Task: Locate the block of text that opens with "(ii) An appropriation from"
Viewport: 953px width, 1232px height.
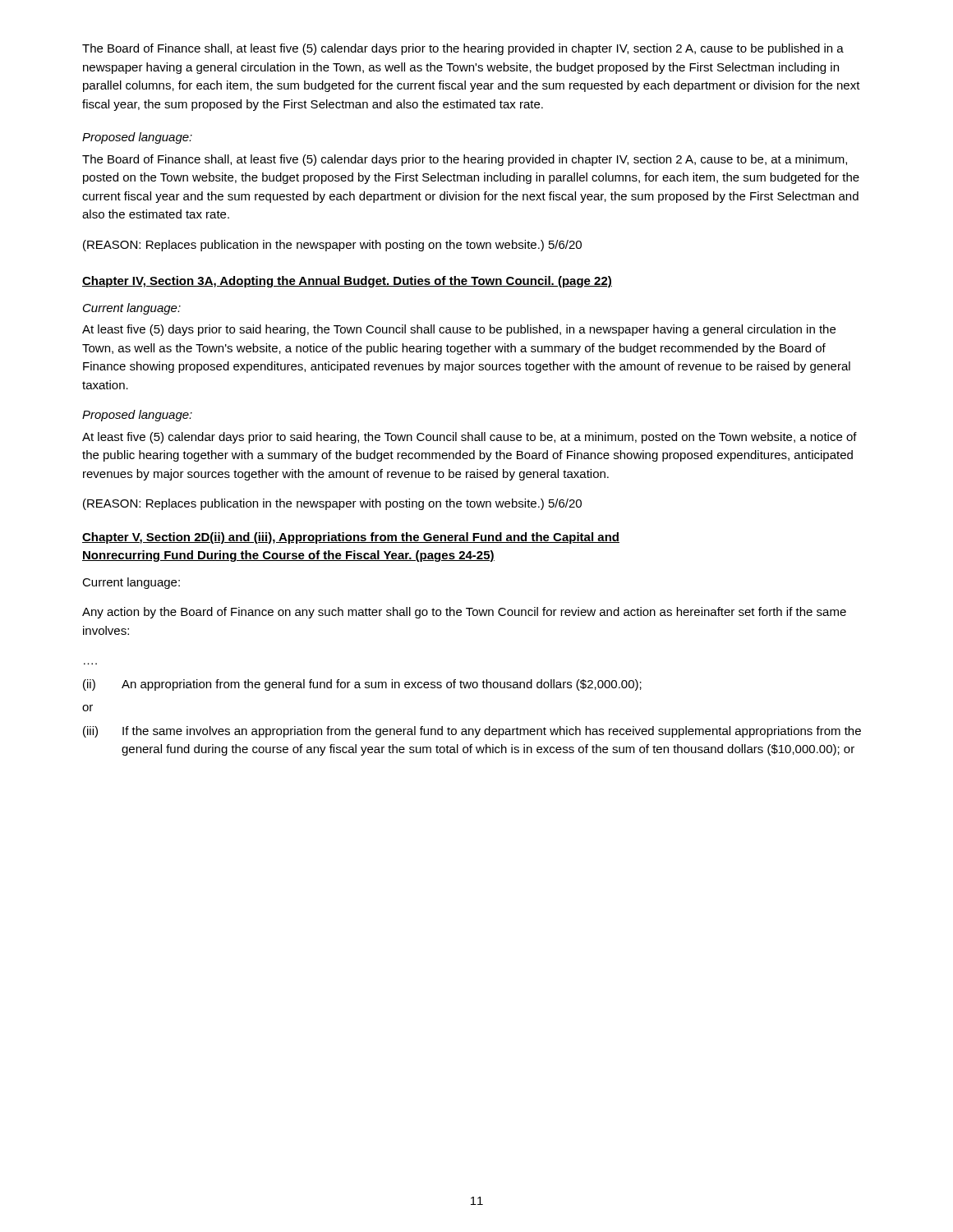Action: point(476,696)
